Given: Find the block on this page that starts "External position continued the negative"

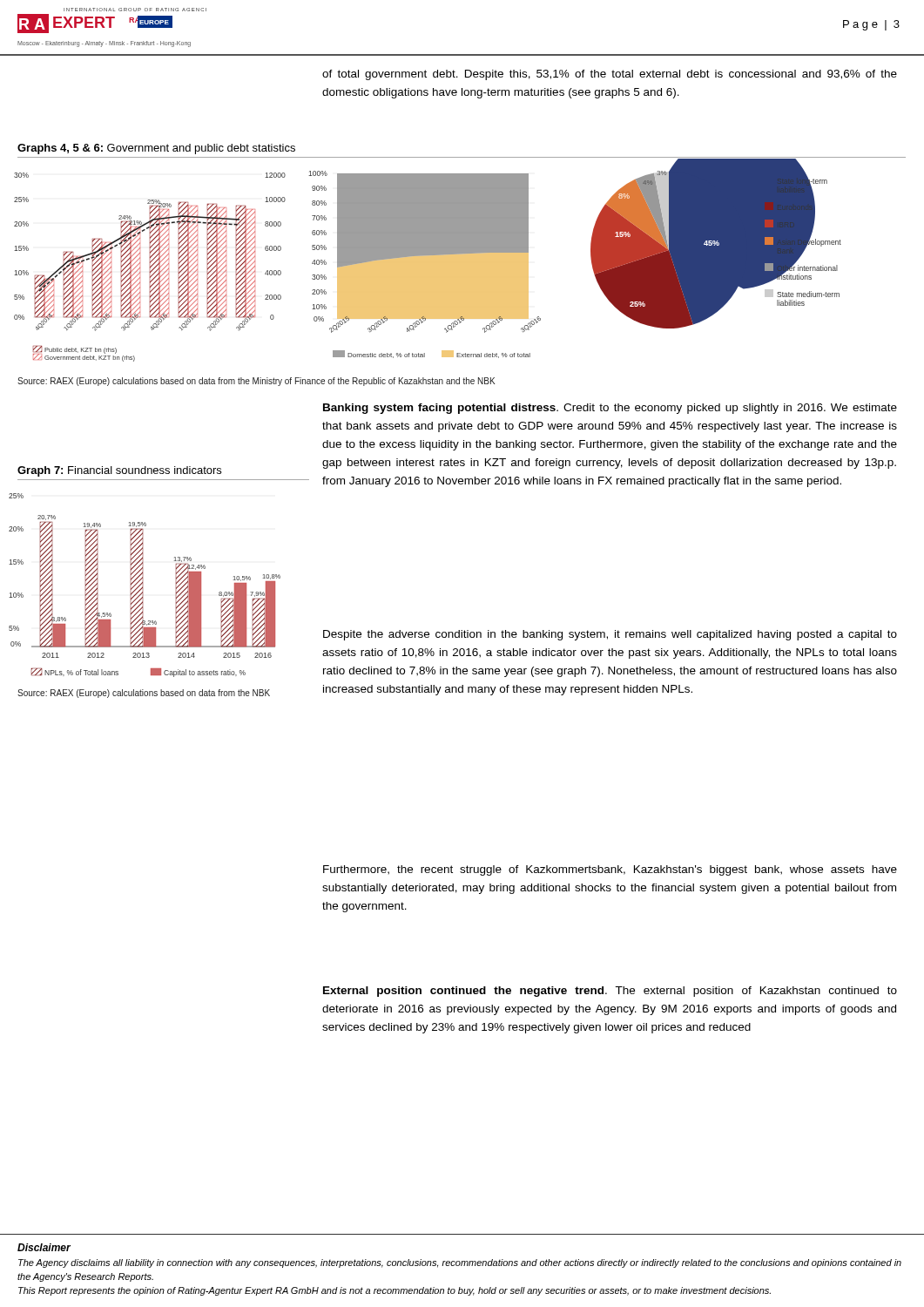Looking at the screenshot, I should 610,1009.
